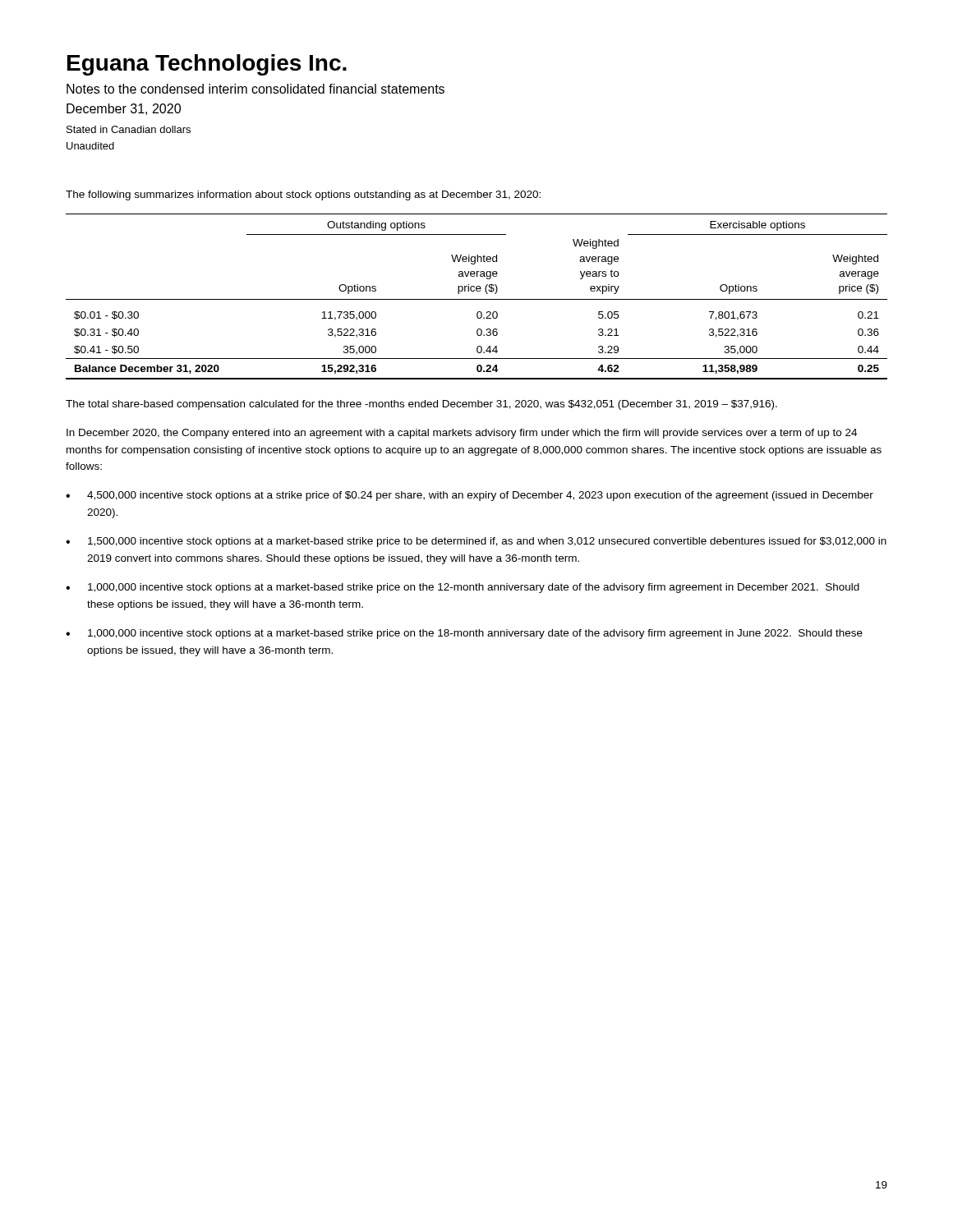
Task: Select the text block that says "The total share-based compensation calculated"
Action: pyautogui.click(x=422, y=403)
